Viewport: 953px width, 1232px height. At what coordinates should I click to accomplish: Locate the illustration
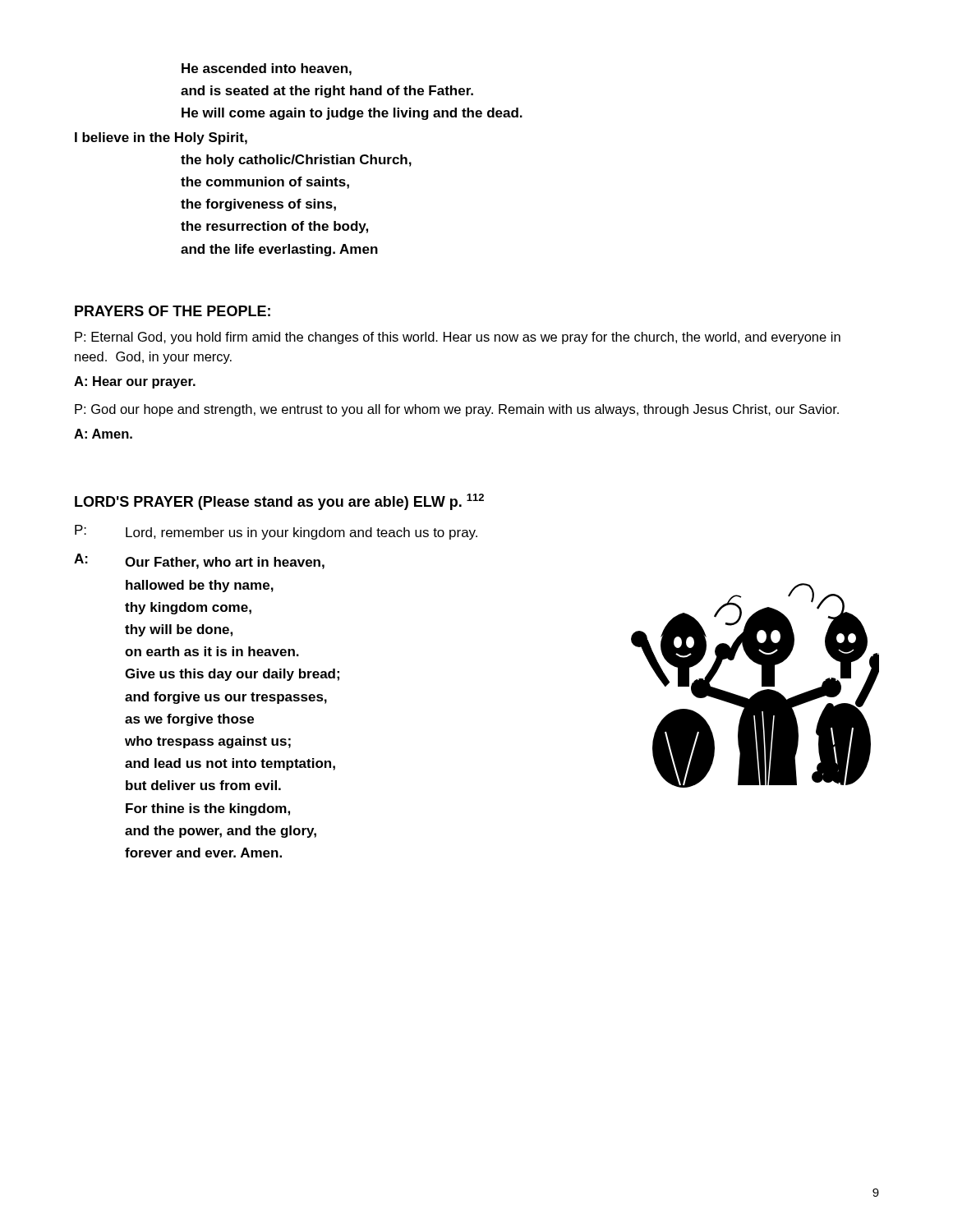tap(752, 685)
